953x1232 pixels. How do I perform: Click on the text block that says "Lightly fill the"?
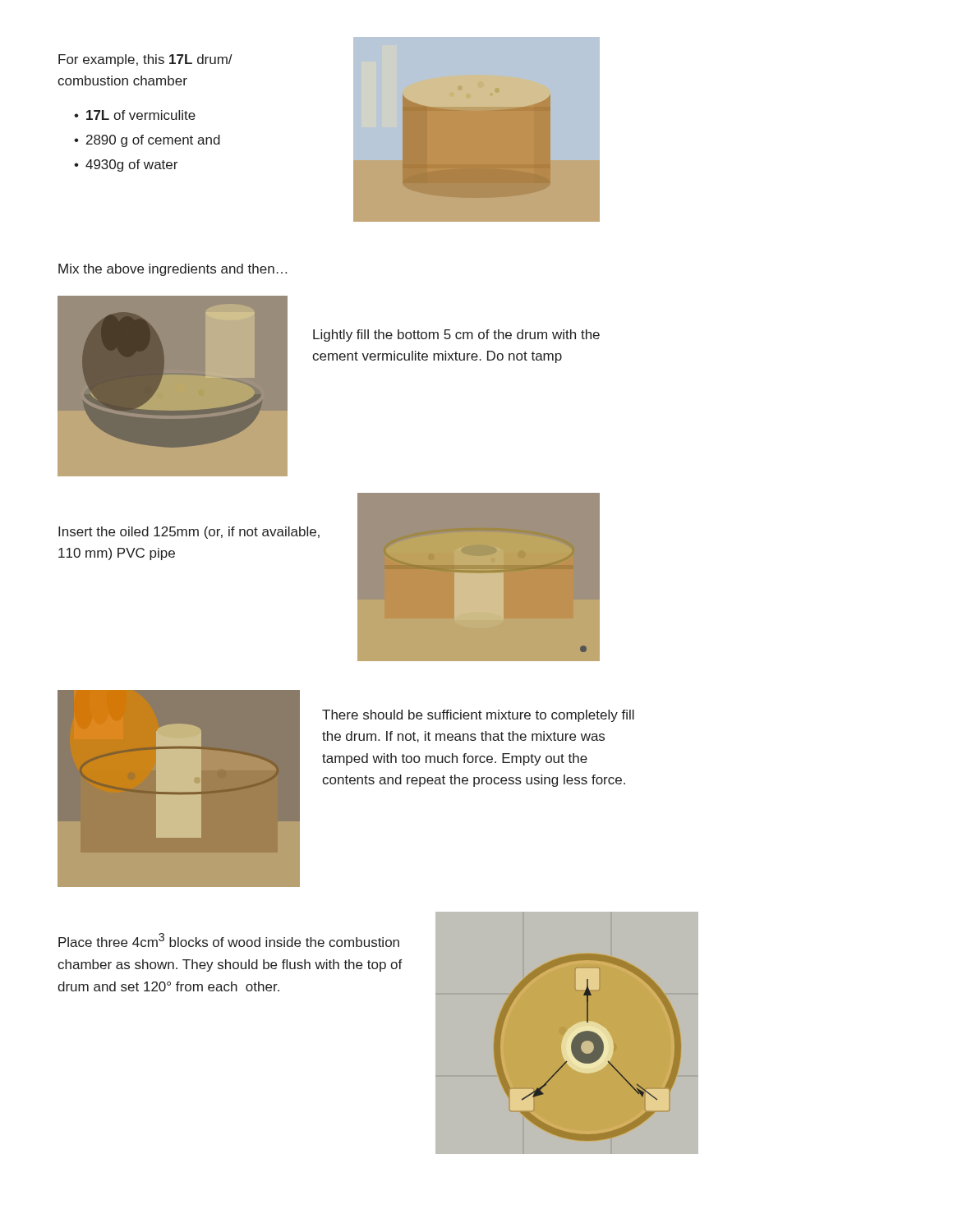(456, 346)
